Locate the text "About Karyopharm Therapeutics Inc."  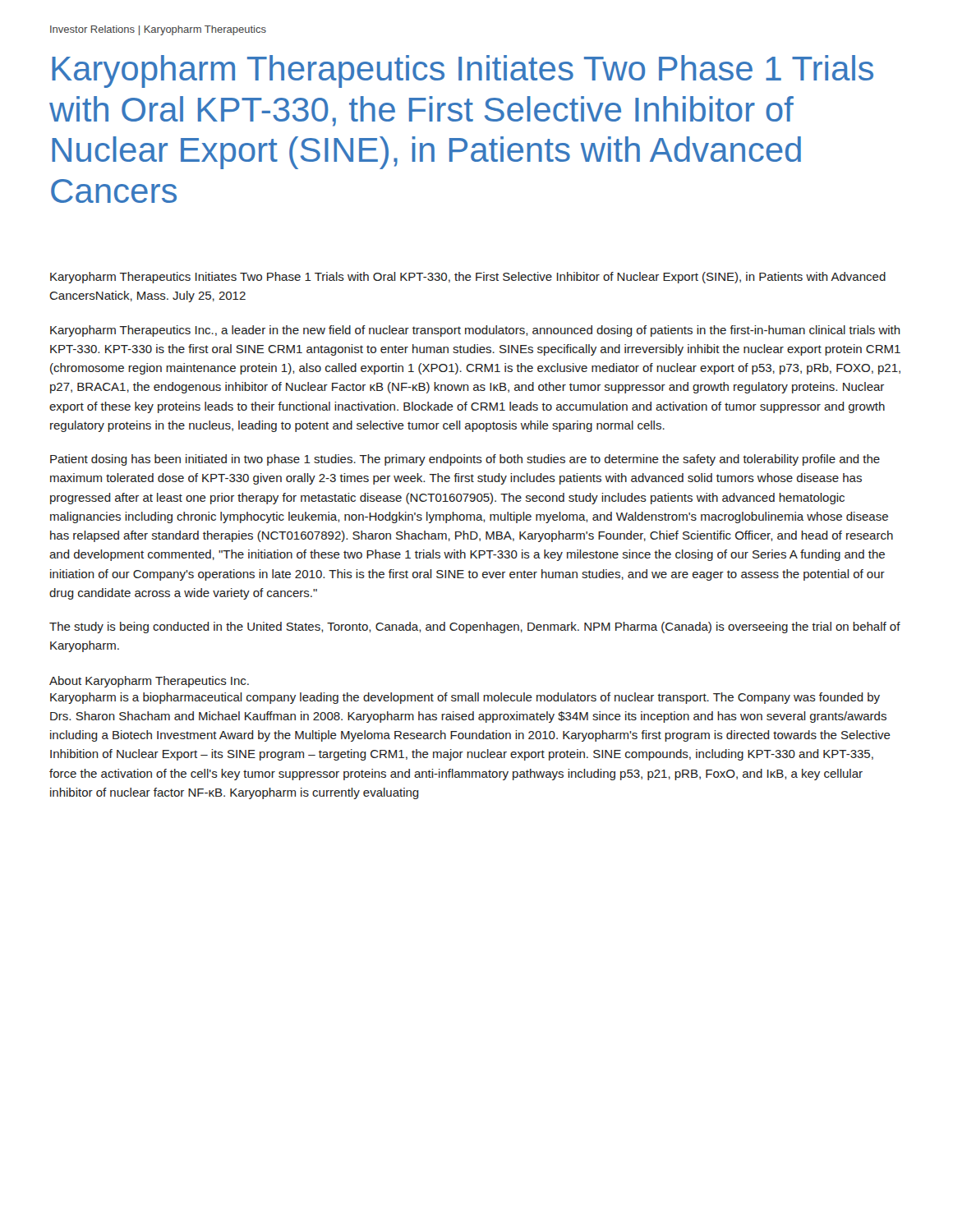coord(150,680)
